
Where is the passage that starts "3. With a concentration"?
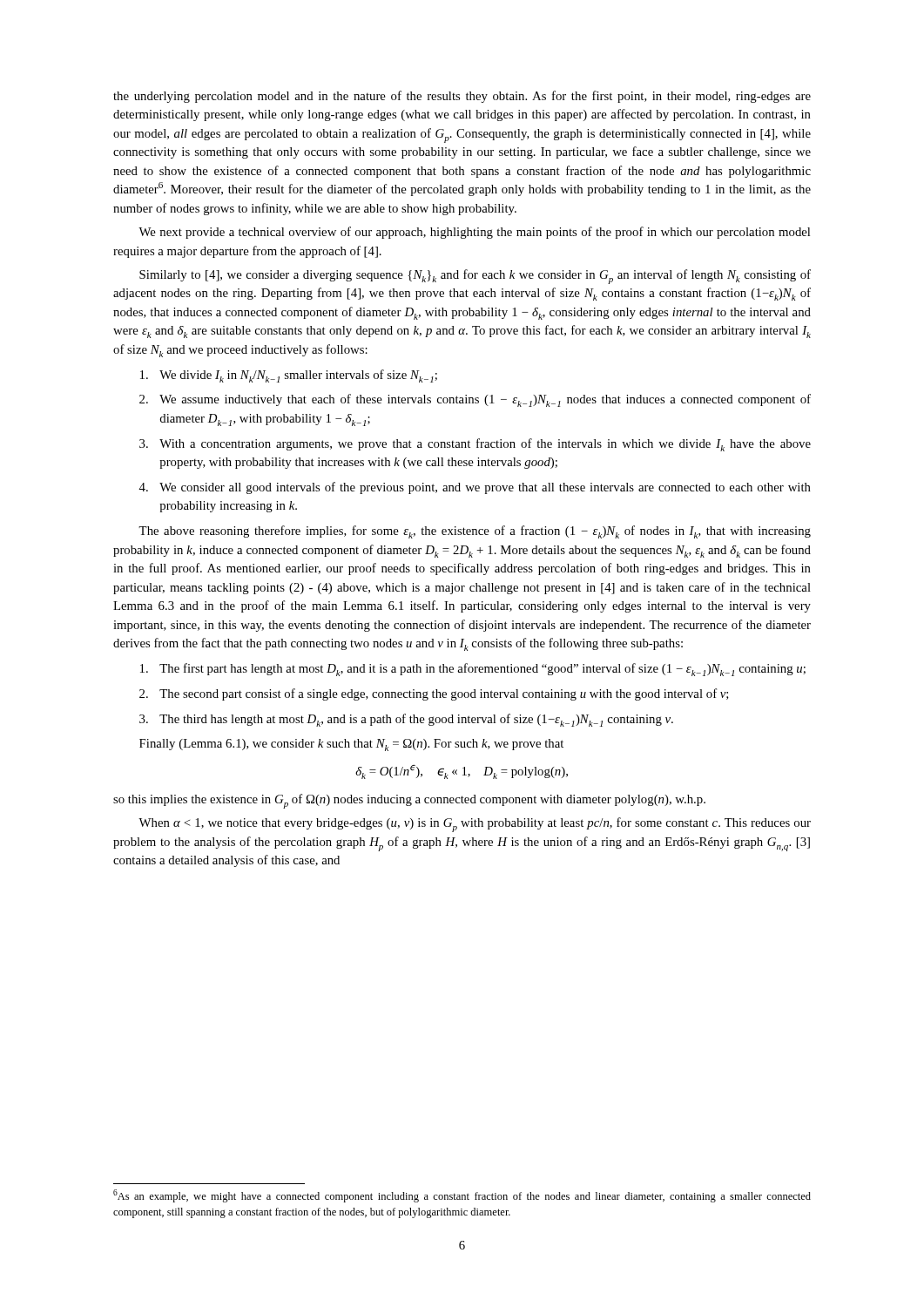pos(475,453)
